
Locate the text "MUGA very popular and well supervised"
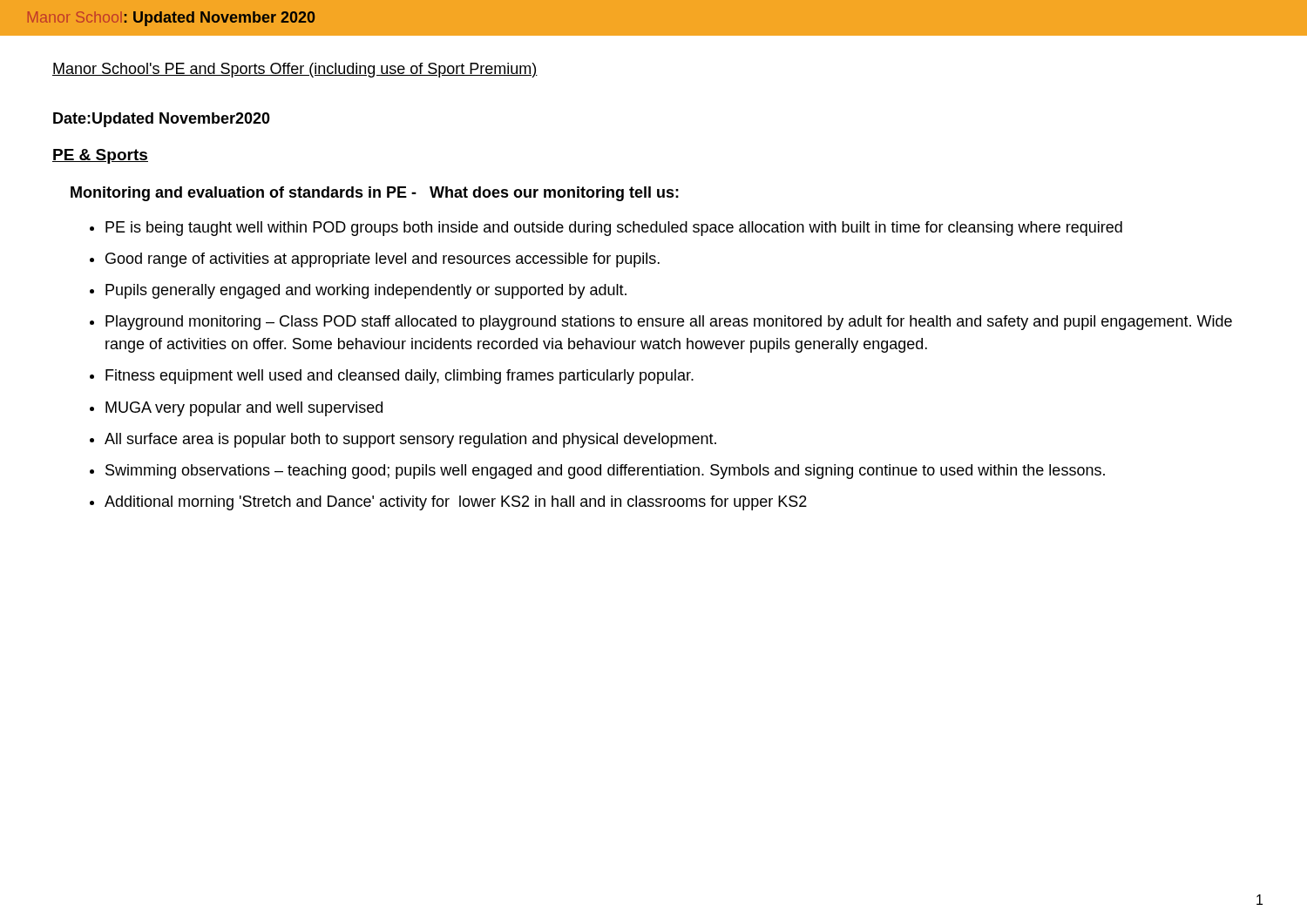(244, 407)
